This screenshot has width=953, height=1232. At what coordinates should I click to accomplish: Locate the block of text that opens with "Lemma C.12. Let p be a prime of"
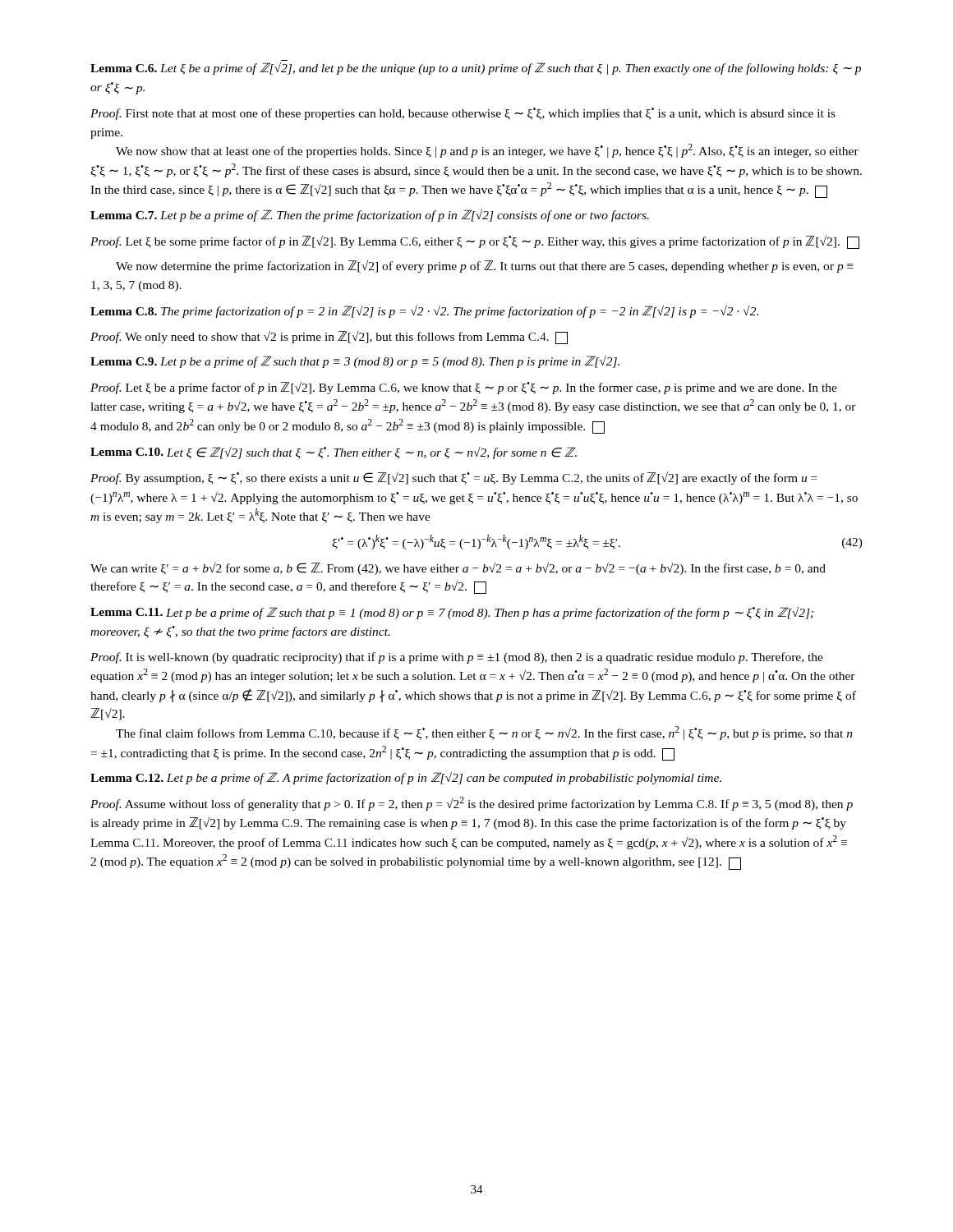[406, 778]
